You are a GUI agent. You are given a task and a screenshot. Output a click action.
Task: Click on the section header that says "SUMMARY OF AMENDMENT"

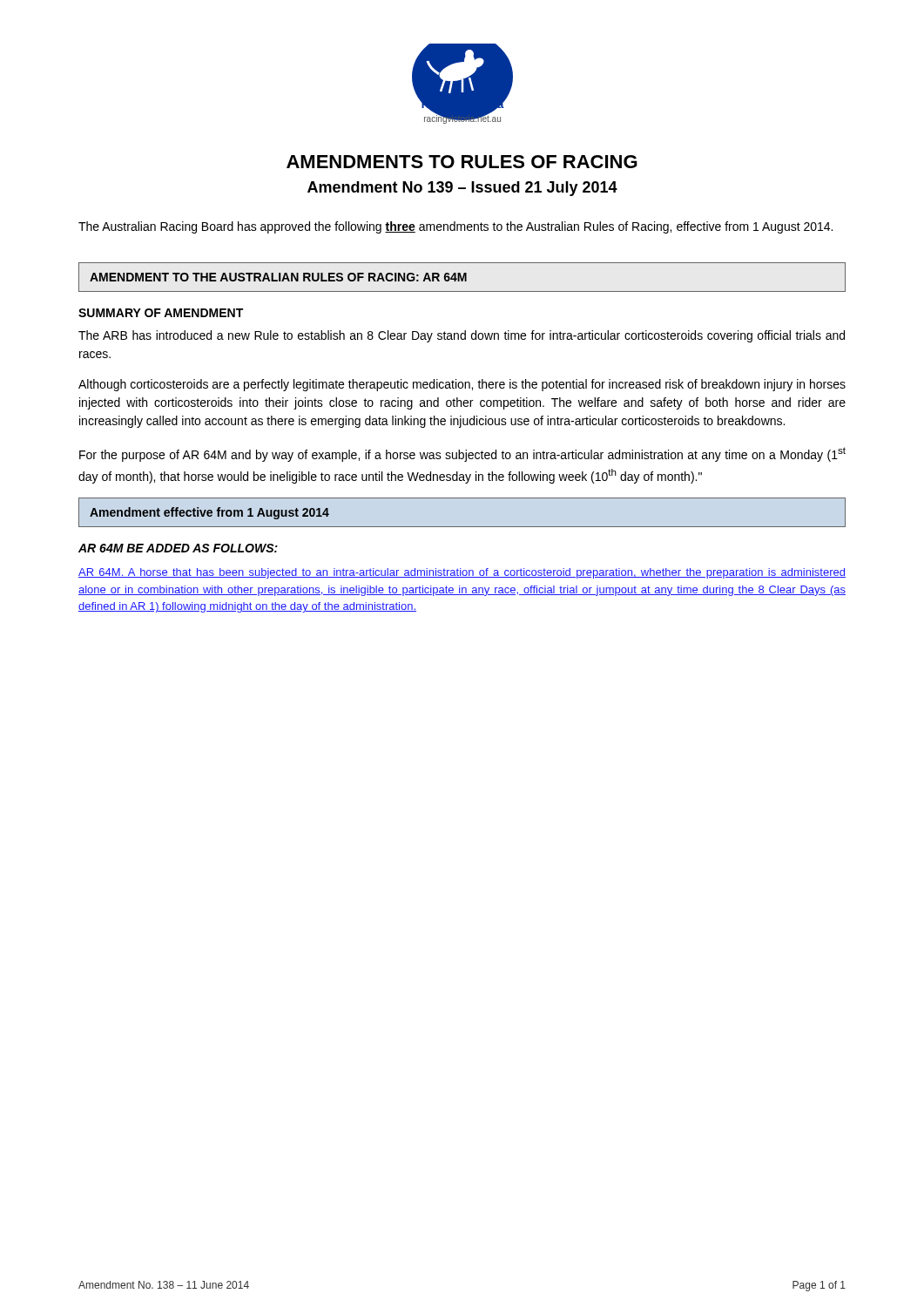pyautogui.click(x=161, y=313)
